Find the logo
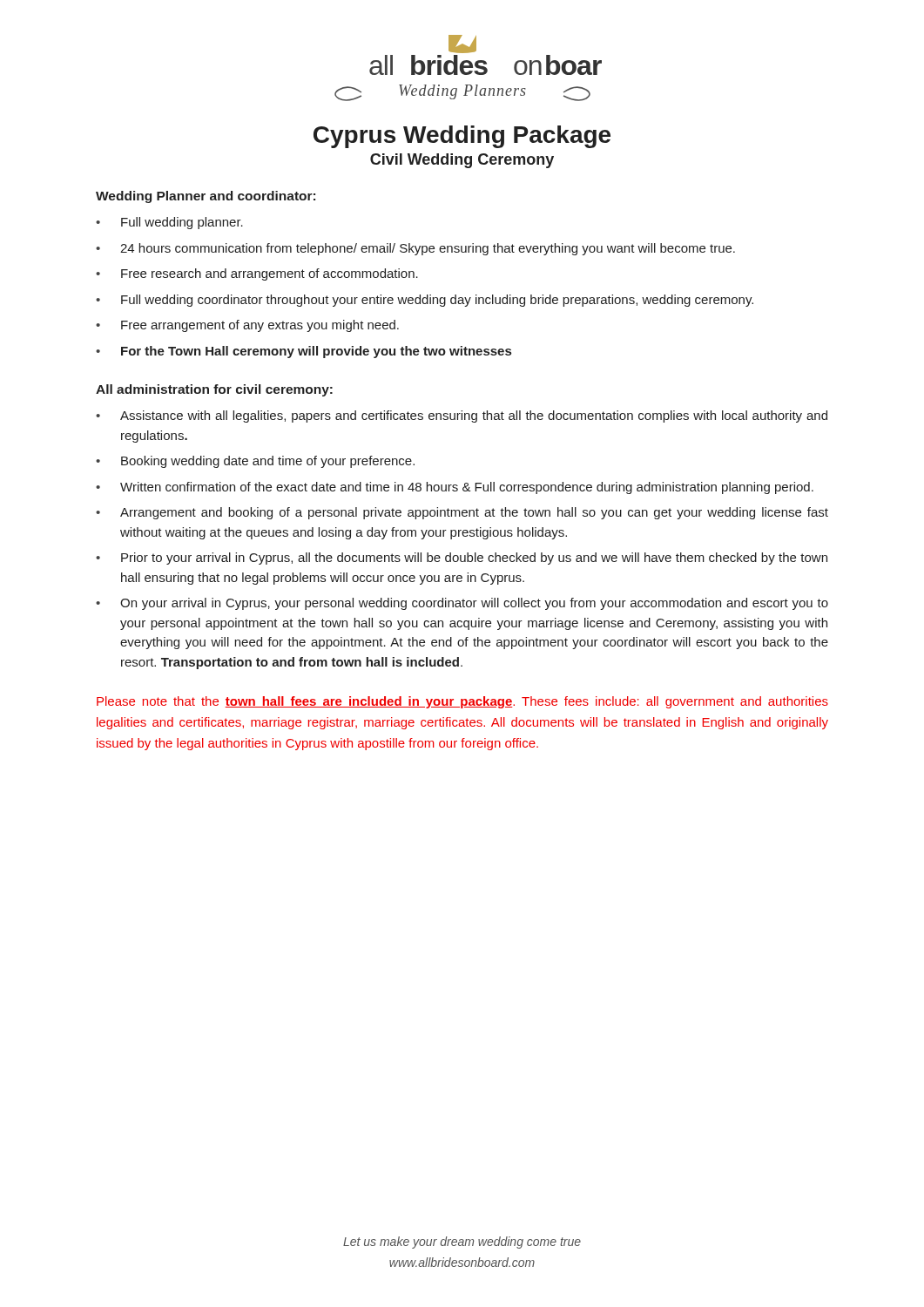Viewport: 924px width, 1307px height. click(x=462, y=56)
